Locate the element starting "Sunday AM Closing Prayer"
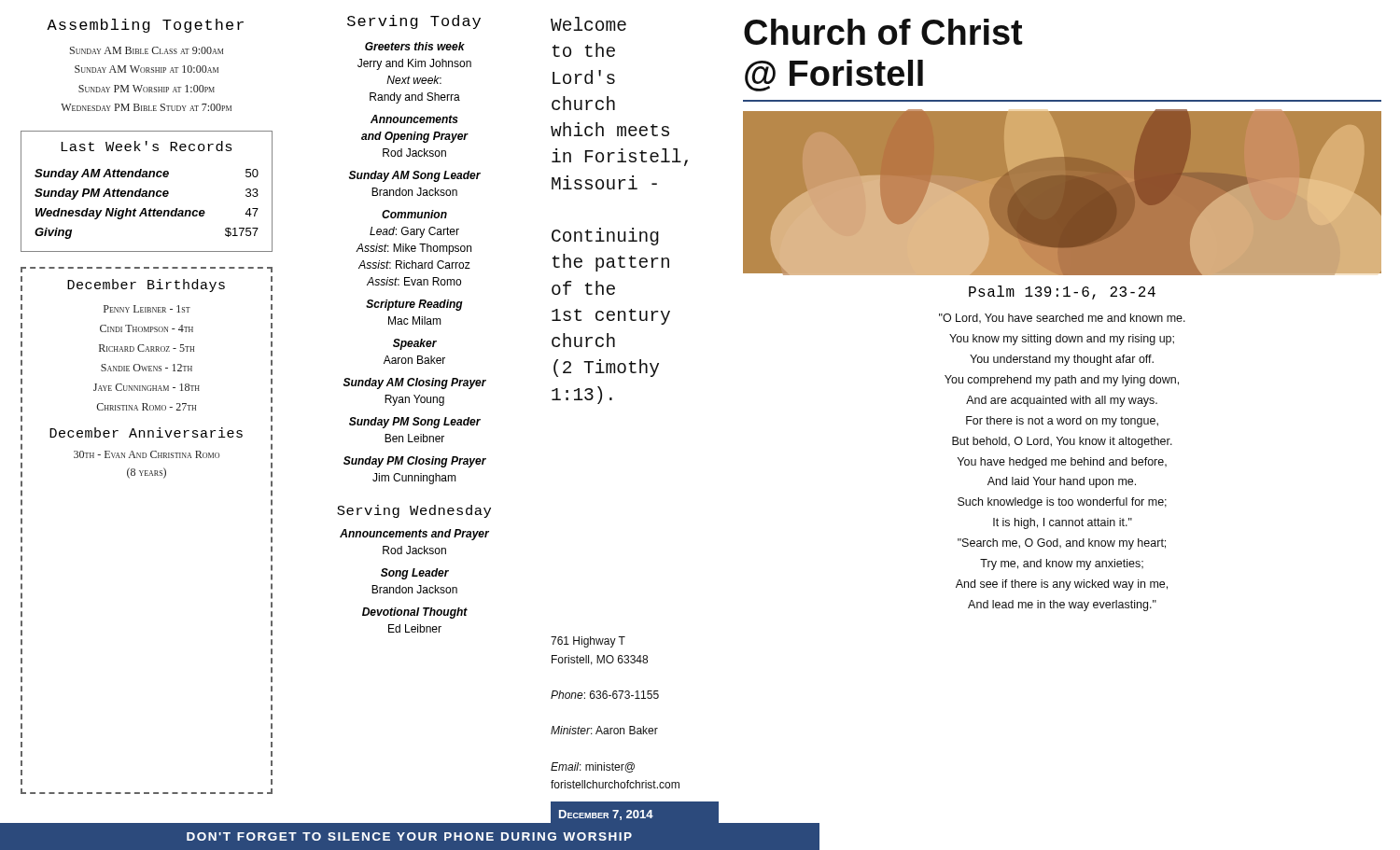 pos(414,391)
